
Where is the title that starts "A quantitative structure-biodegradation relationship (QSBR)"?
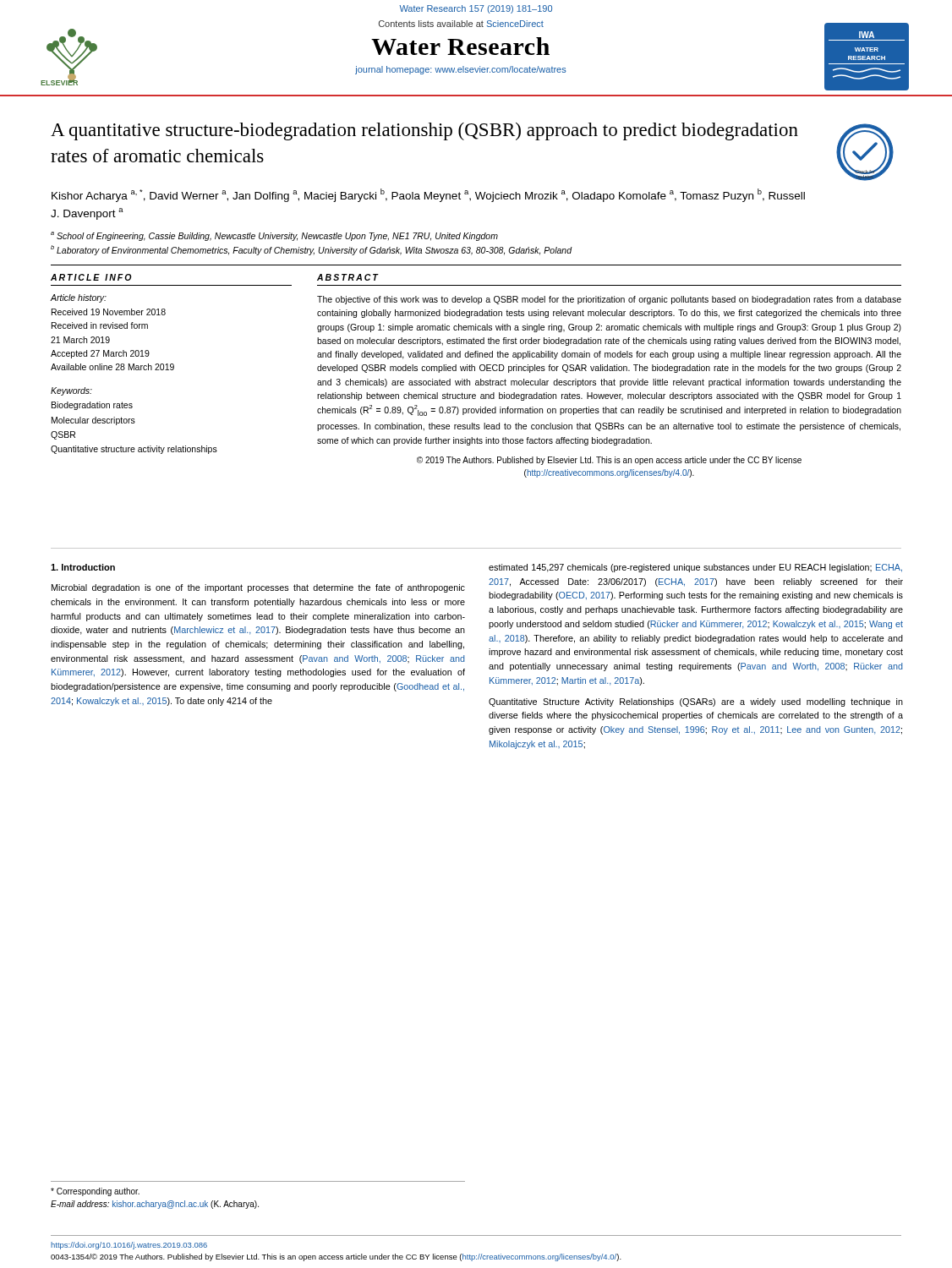pyautogui.click(x=424, y=143)
